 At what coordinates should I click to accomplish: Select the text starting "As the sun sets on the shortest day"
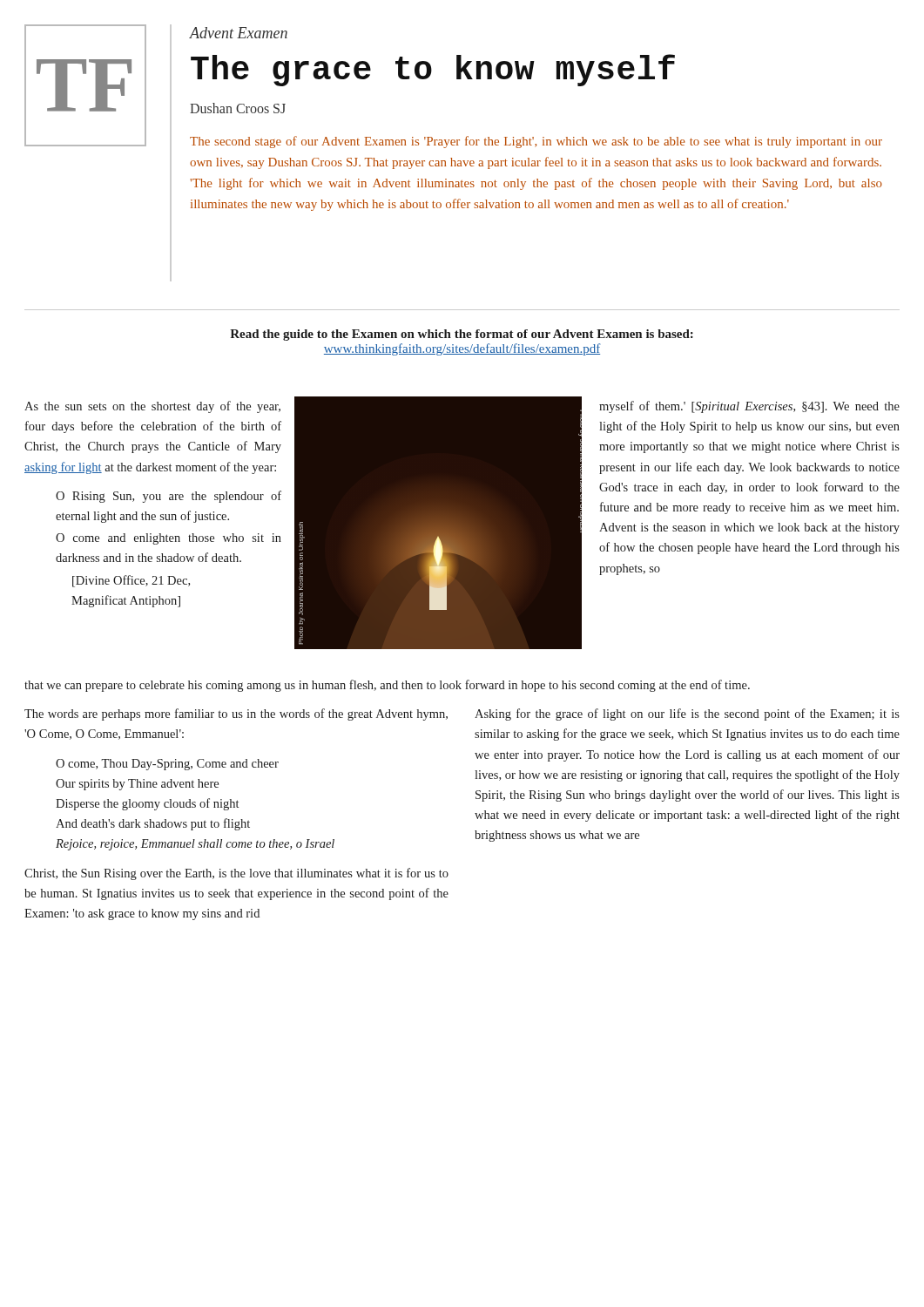[153, 504]
